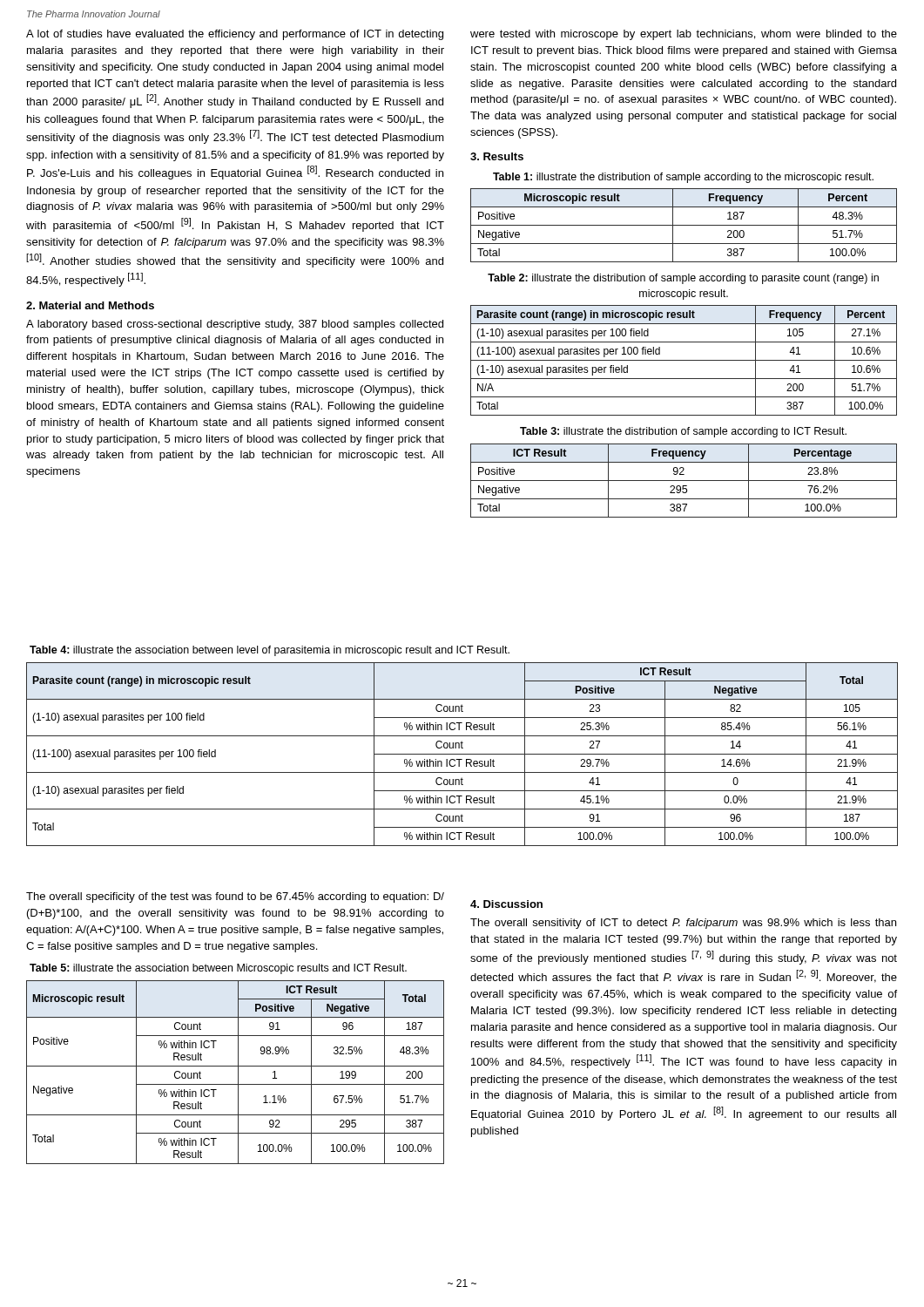Select the text starting "Table 5: illustrate the association"
Image resolution: width=924 pixels, height=1307 pixels.
click(218, 968)
